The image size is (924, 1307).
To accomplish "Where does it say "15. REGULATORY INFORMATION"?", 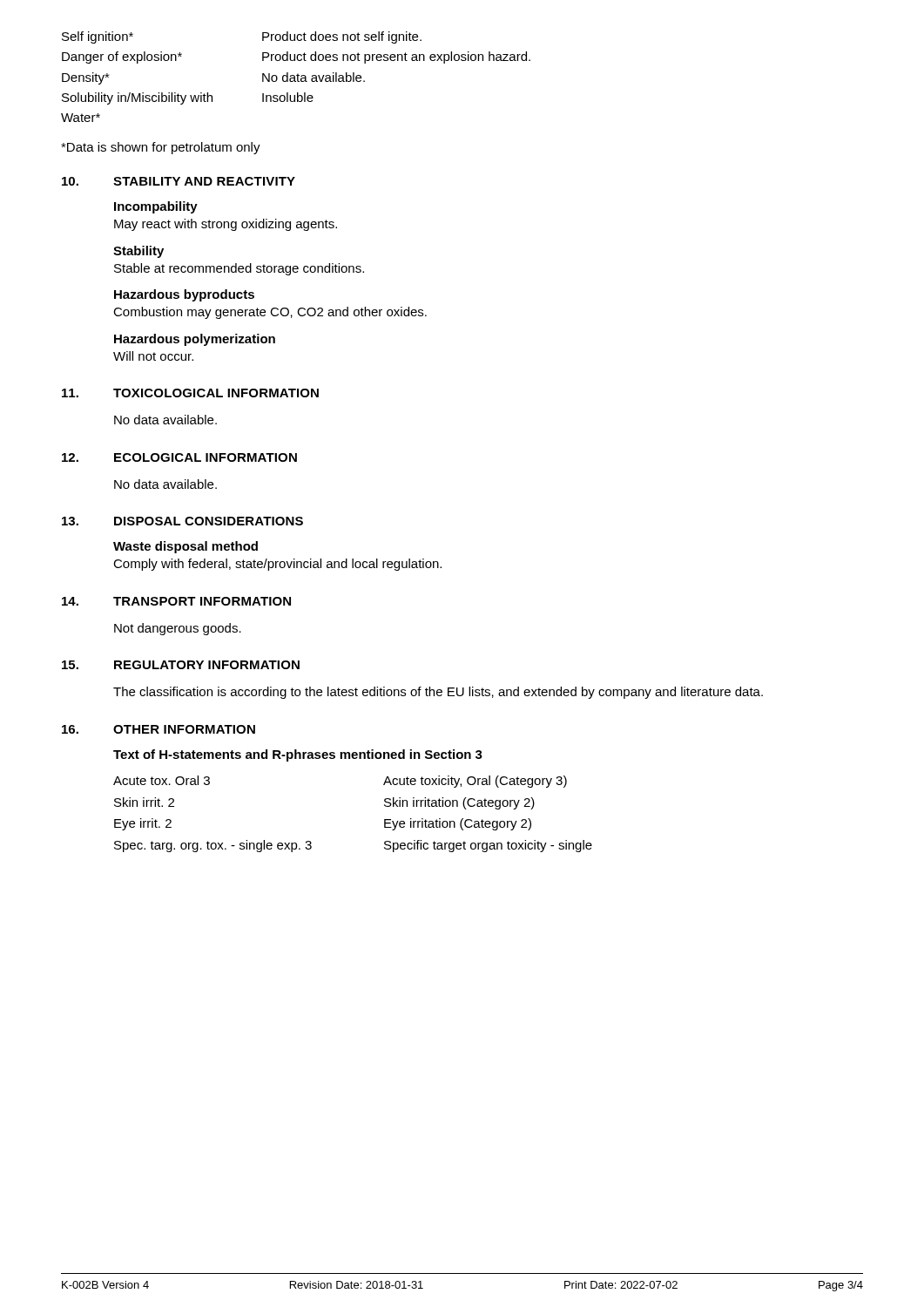I will [x=181, y=665].
